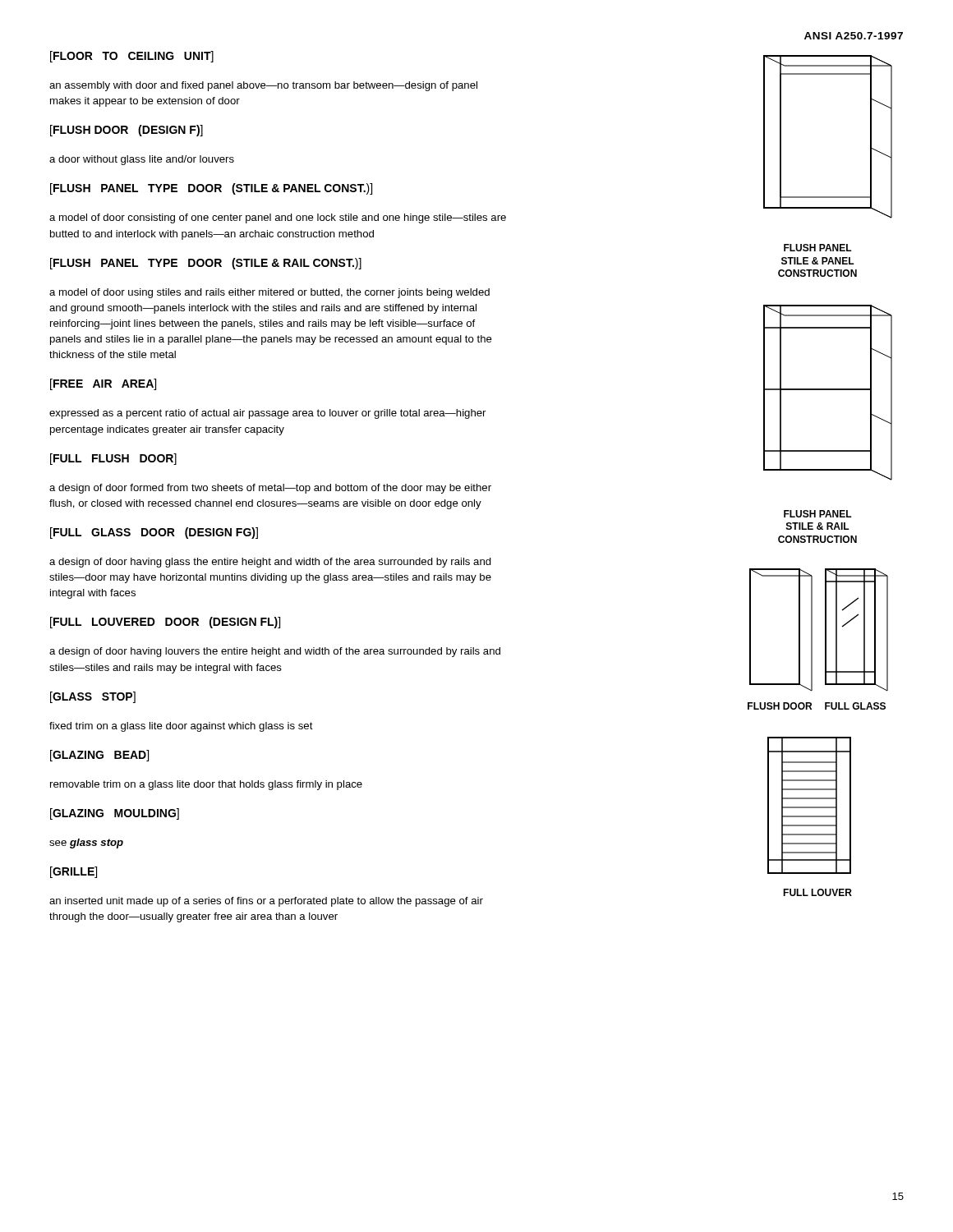Point to the text block starting "a door without glass lite and/or louvers"
The height and width of the screenshot is (1232, 953).
pyautogui.click(x=142, y=160)
